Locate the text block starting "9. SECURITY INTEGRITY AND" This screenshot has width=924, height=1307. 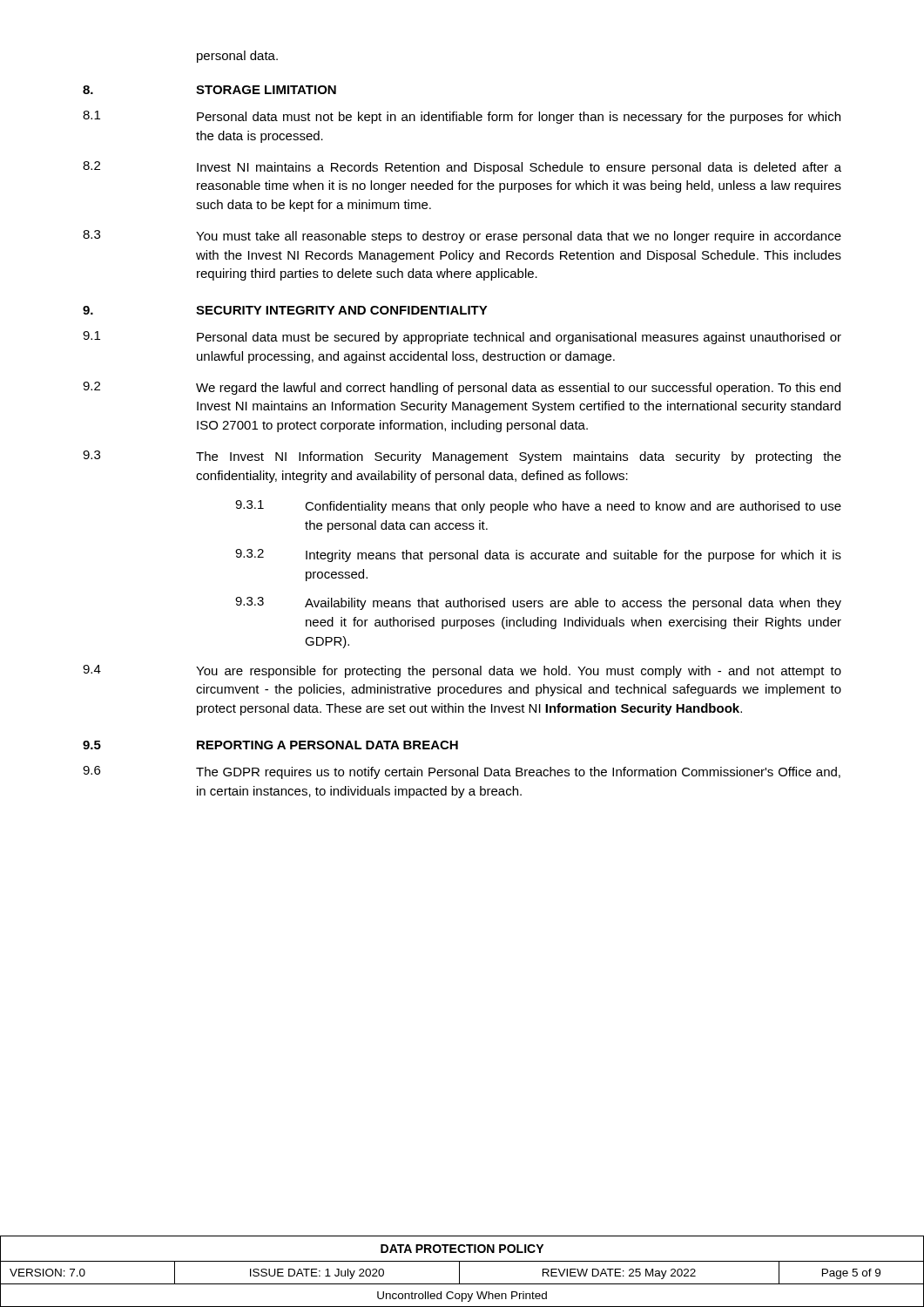point(285,310)
